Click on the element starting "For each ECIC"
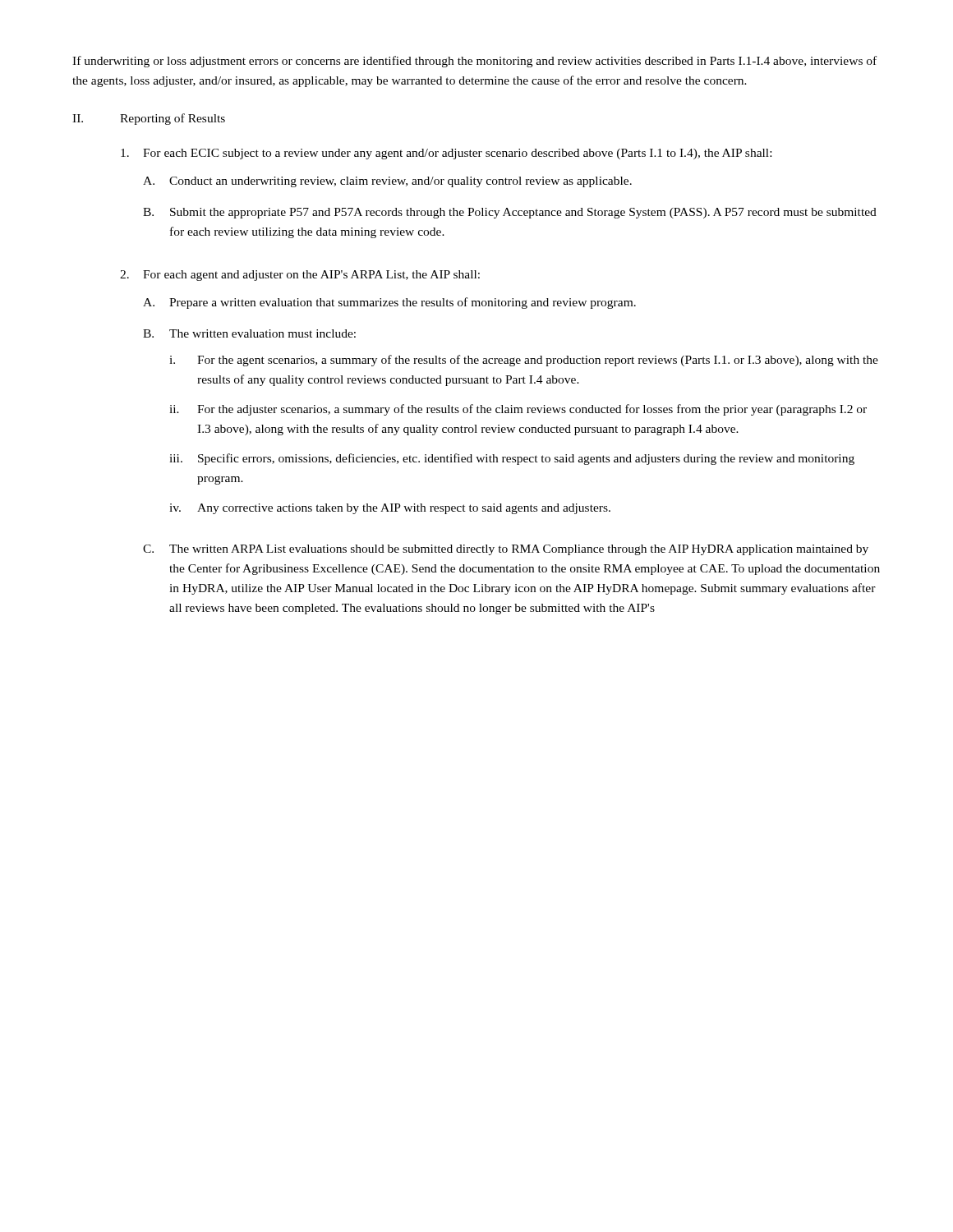953x1232 pixels. point(458,152)
